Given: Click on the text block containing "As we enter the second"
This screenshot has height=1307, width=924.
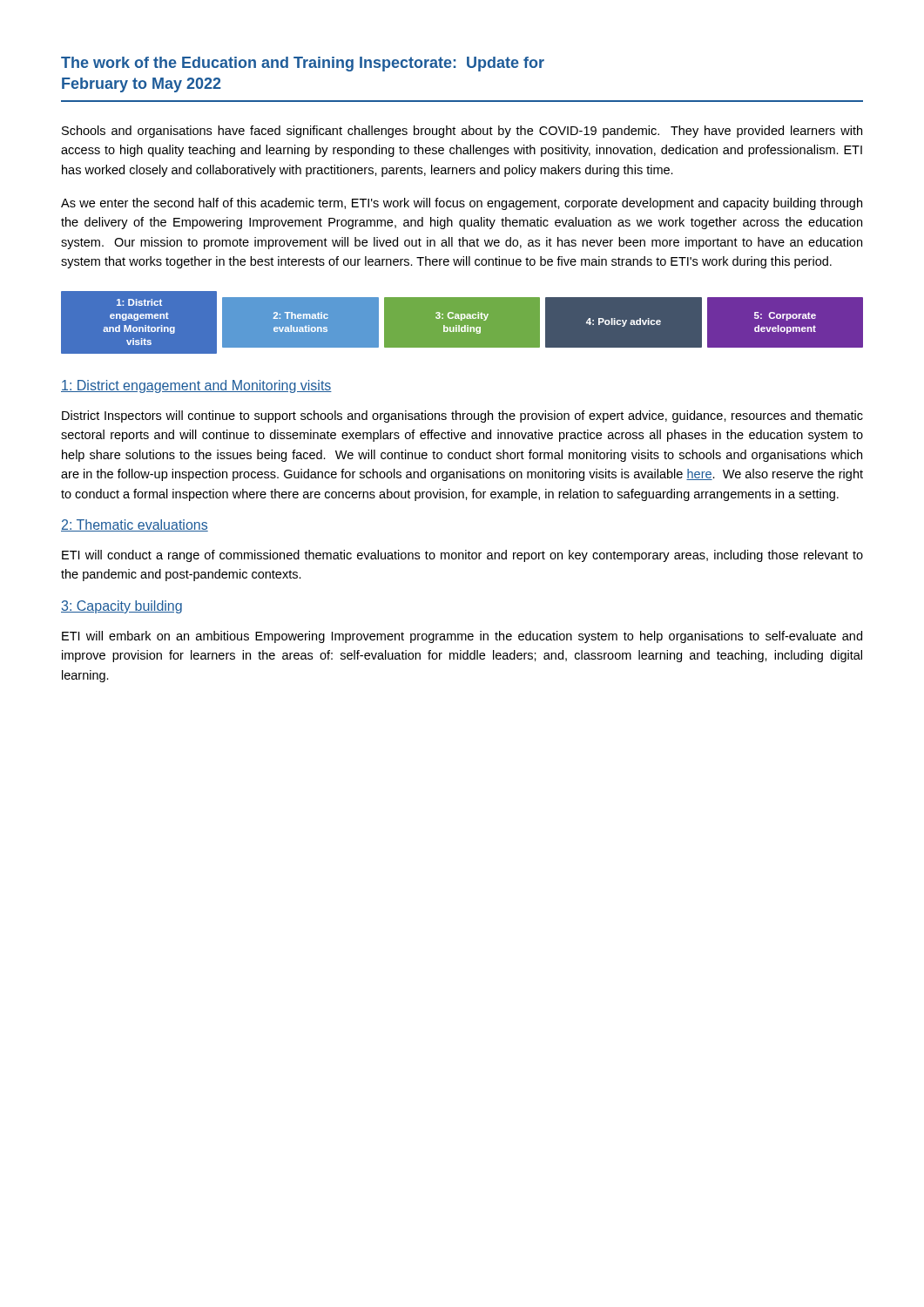Looking at the screenshot, I should (x=462, y=232).
